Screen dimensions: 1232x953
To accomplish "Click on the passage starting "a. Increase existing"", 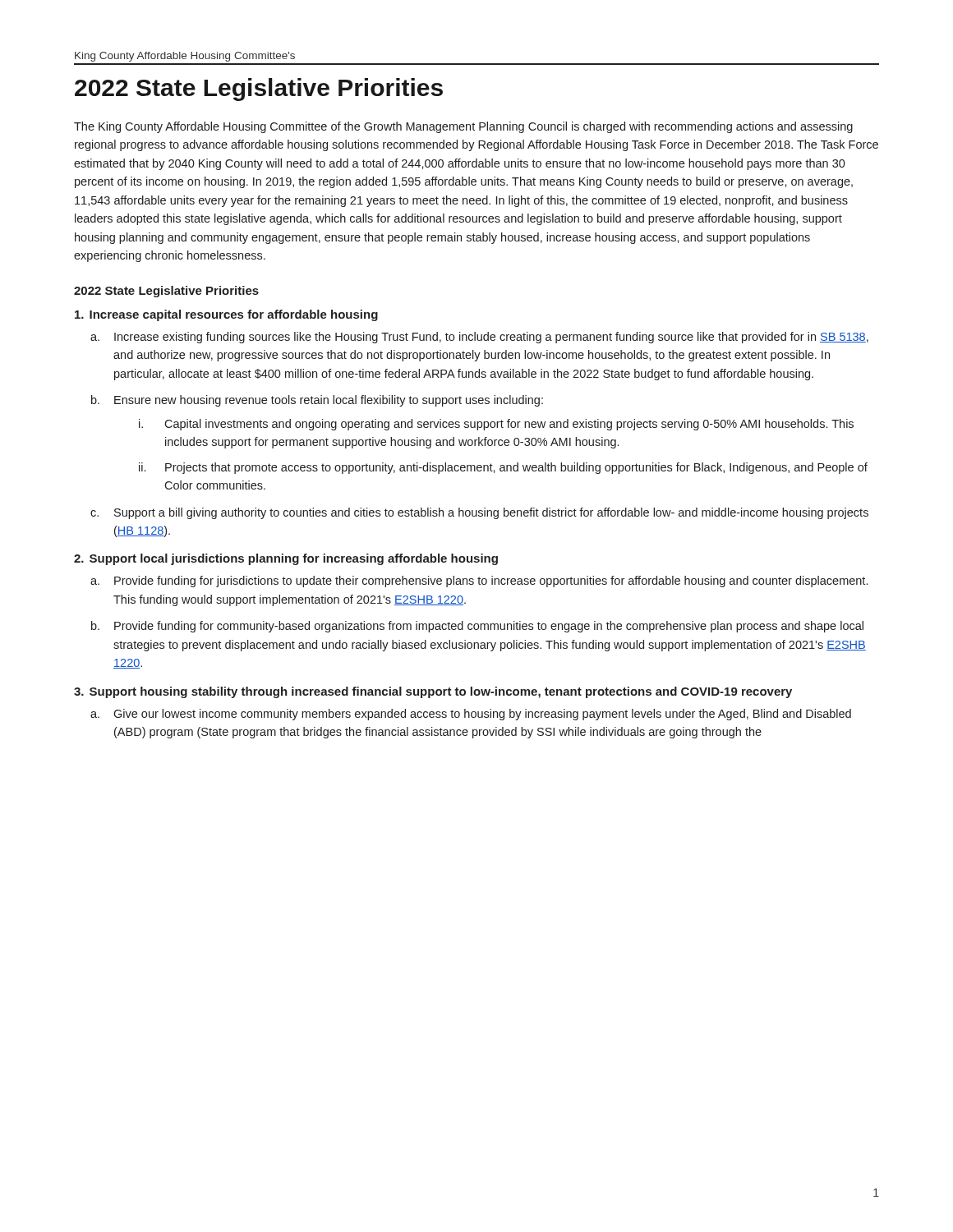I will coord(480,354).
